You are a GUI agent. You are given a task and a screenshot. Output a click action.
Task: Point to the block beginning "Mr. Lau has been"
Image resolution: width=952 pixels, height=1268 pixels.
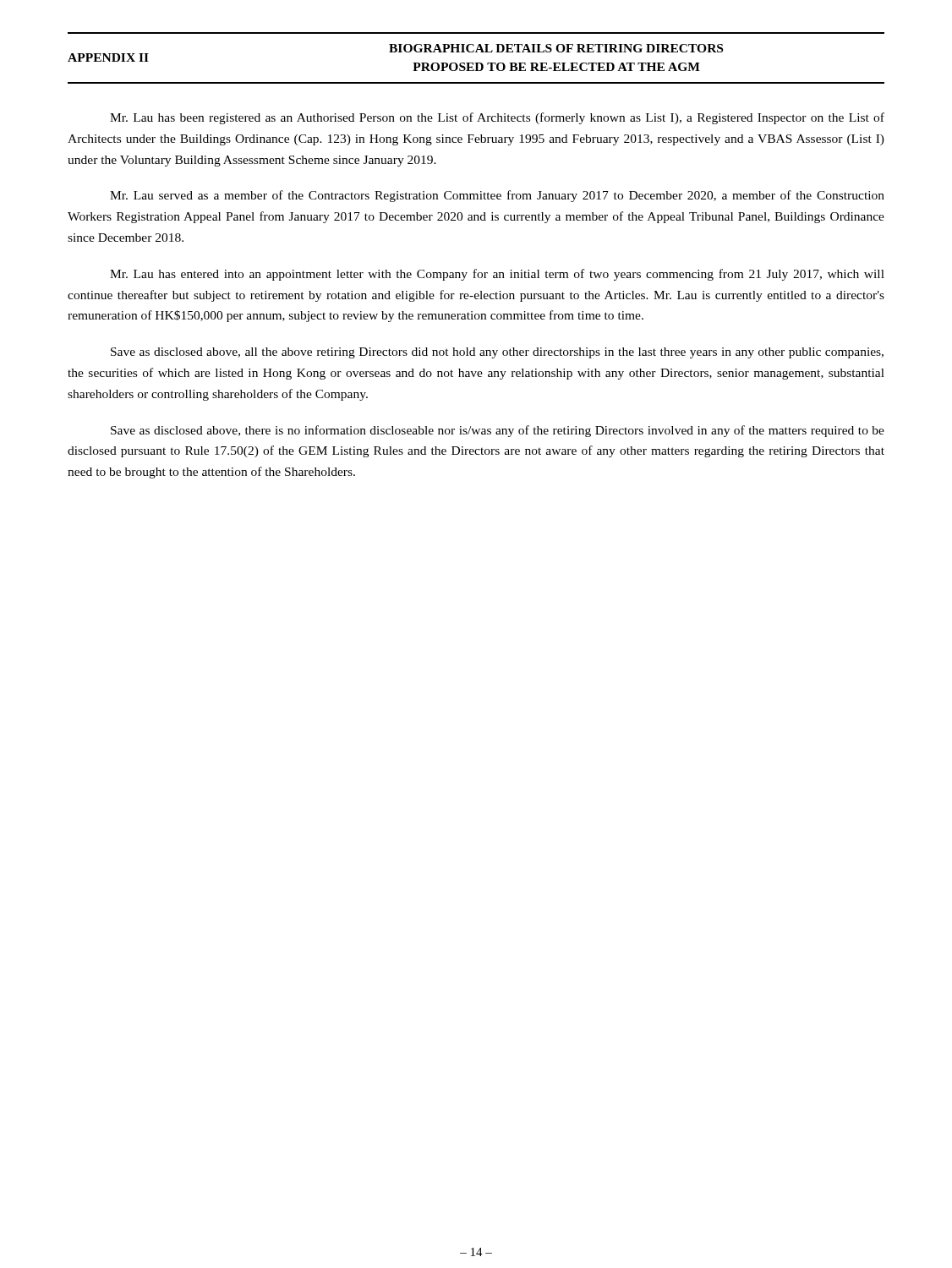click(476, 138)
